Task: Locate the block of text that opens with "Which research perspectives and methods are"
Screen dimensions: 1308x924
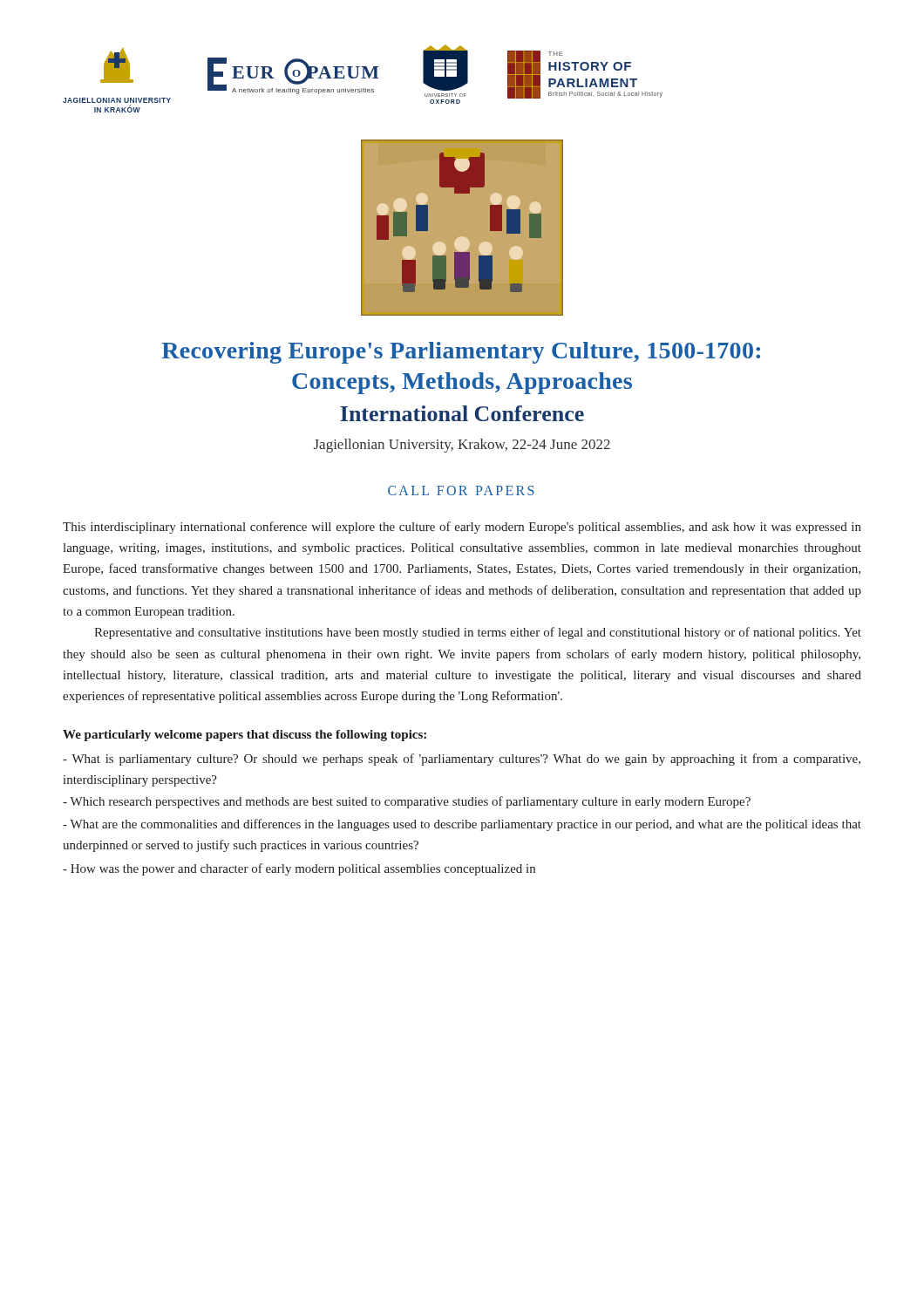Action: tap(407, 801)
